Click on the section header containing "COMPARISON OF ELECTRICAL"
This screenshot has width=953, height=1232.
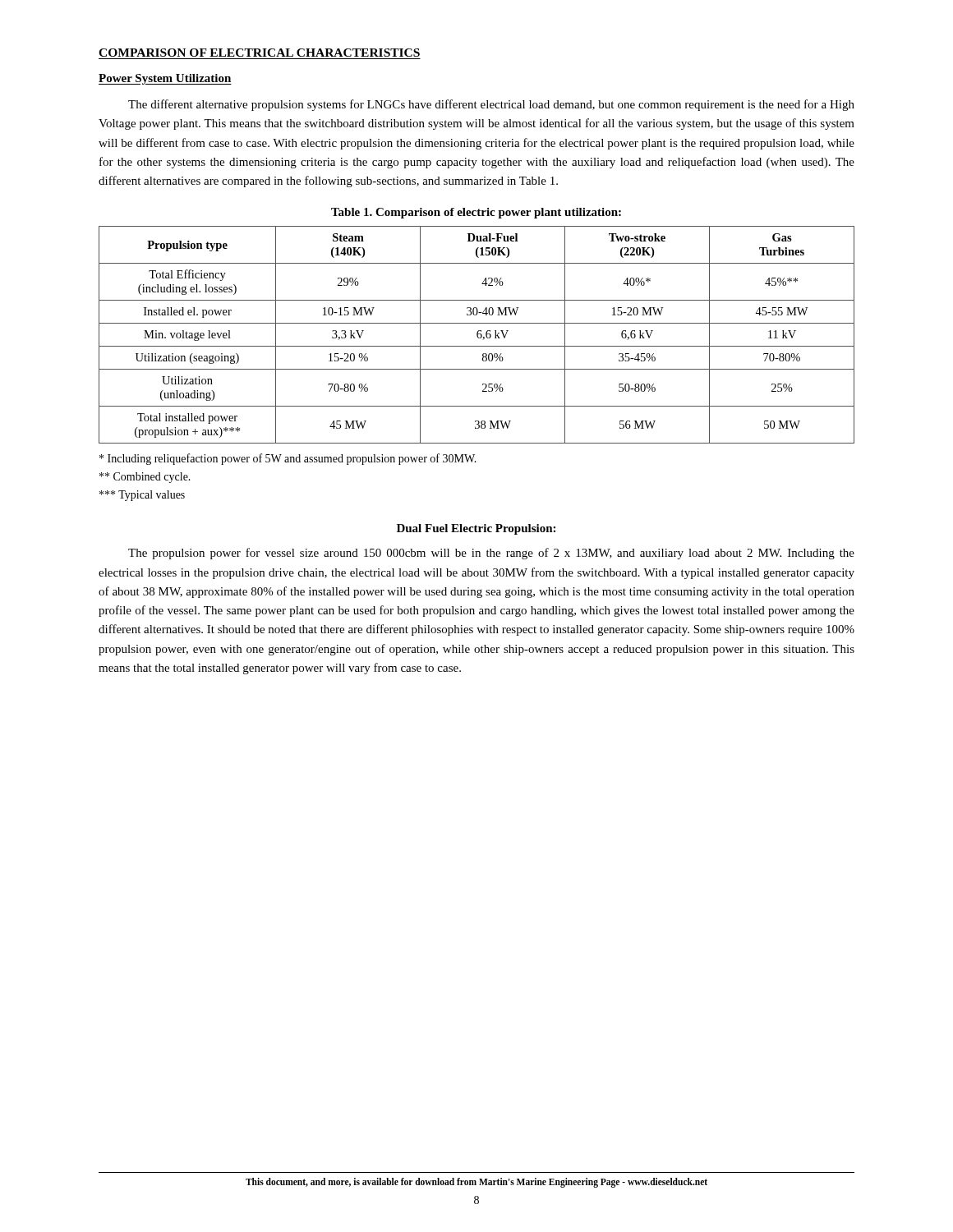[259, 52]
